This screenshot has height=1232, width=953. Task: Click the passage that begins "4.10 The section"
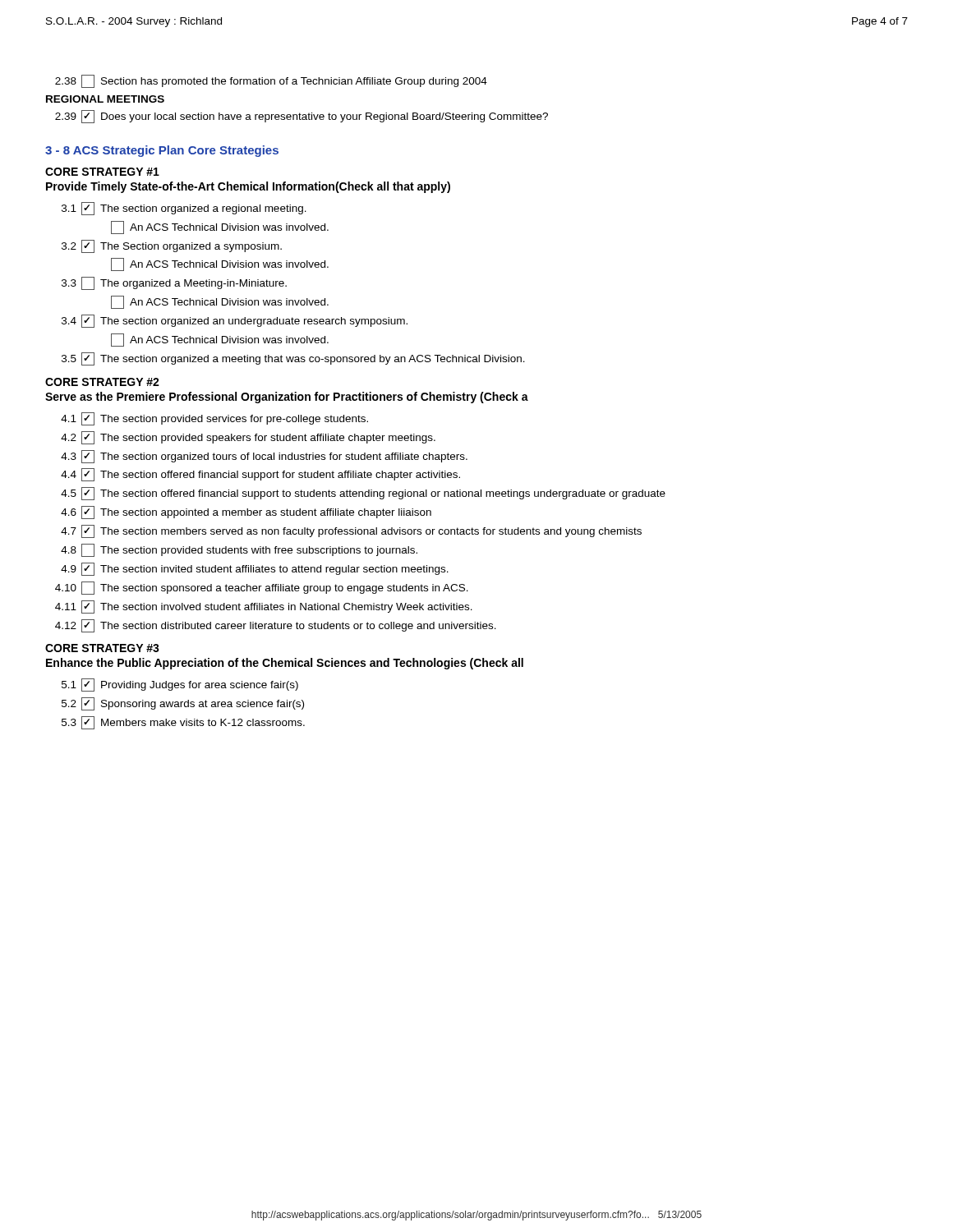click(x=476, y=588)
